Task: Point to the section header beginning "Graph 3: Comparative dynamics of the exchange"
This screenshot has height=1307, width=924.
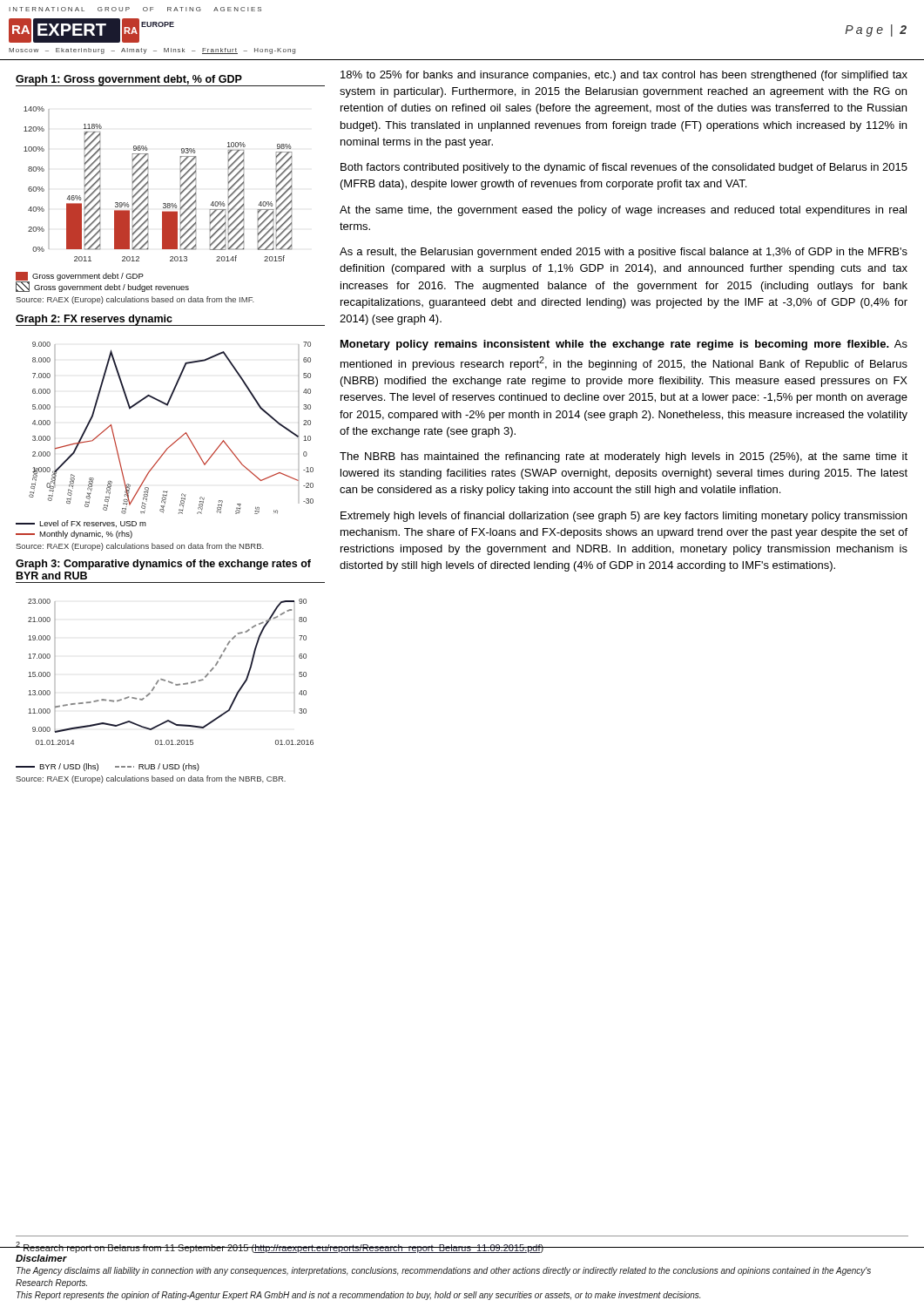Action: (170, 570)
